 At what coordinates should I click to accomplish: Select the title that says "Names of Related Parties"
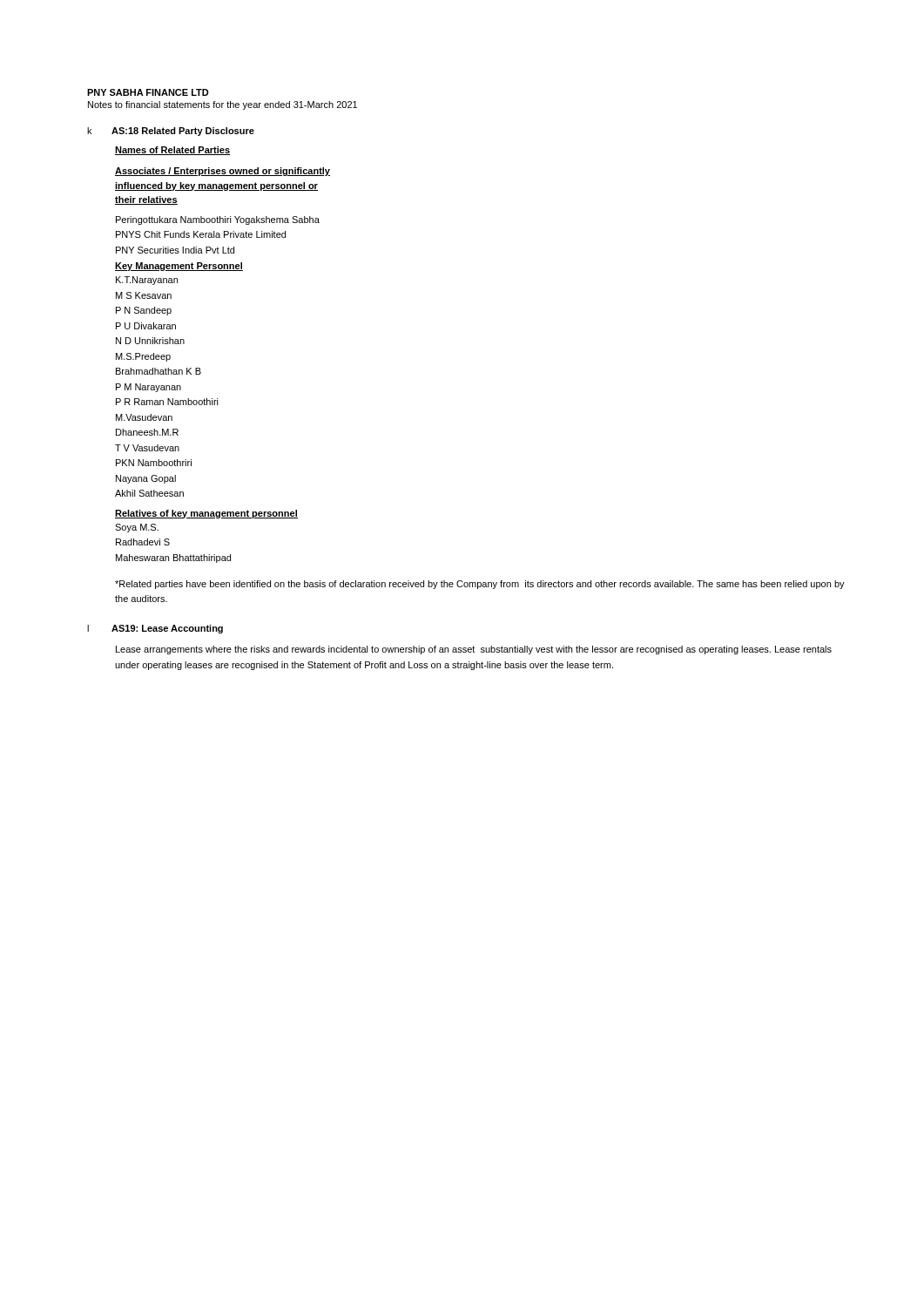172,150
